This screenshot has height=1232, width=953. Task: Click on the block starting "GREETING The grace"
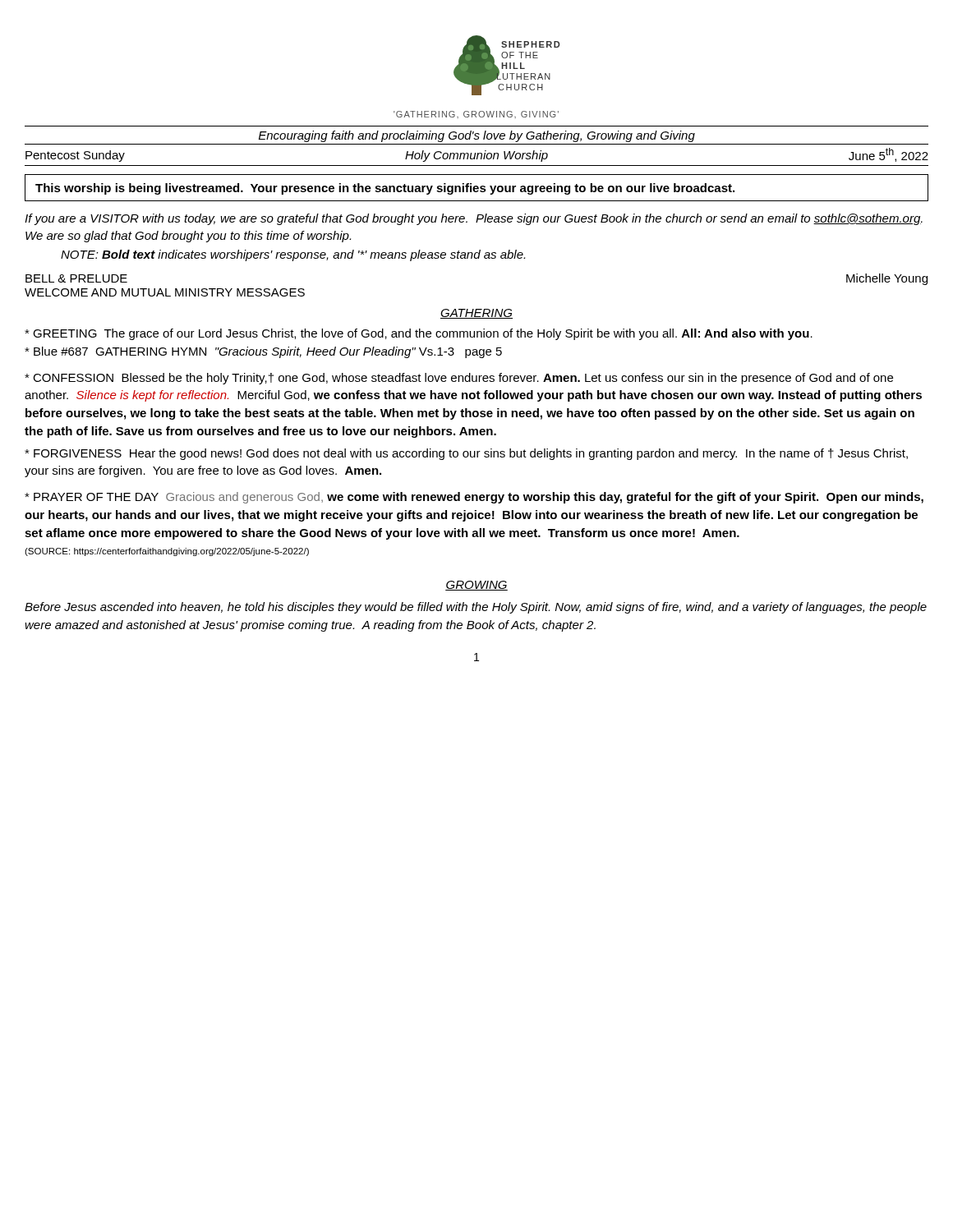point(419,342)
